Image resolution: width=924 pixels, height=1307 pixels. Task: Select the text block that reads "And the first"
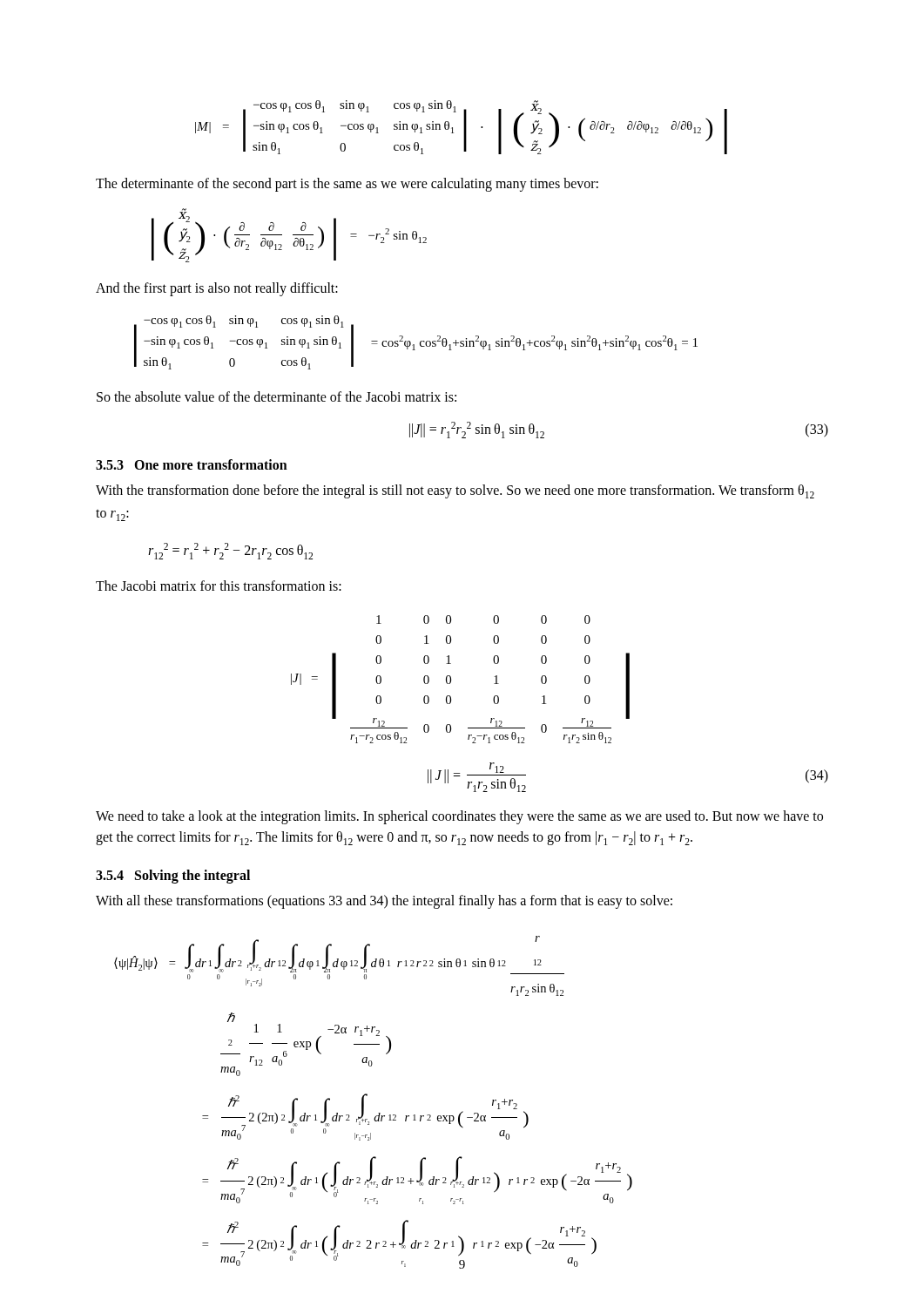(217, 288)
